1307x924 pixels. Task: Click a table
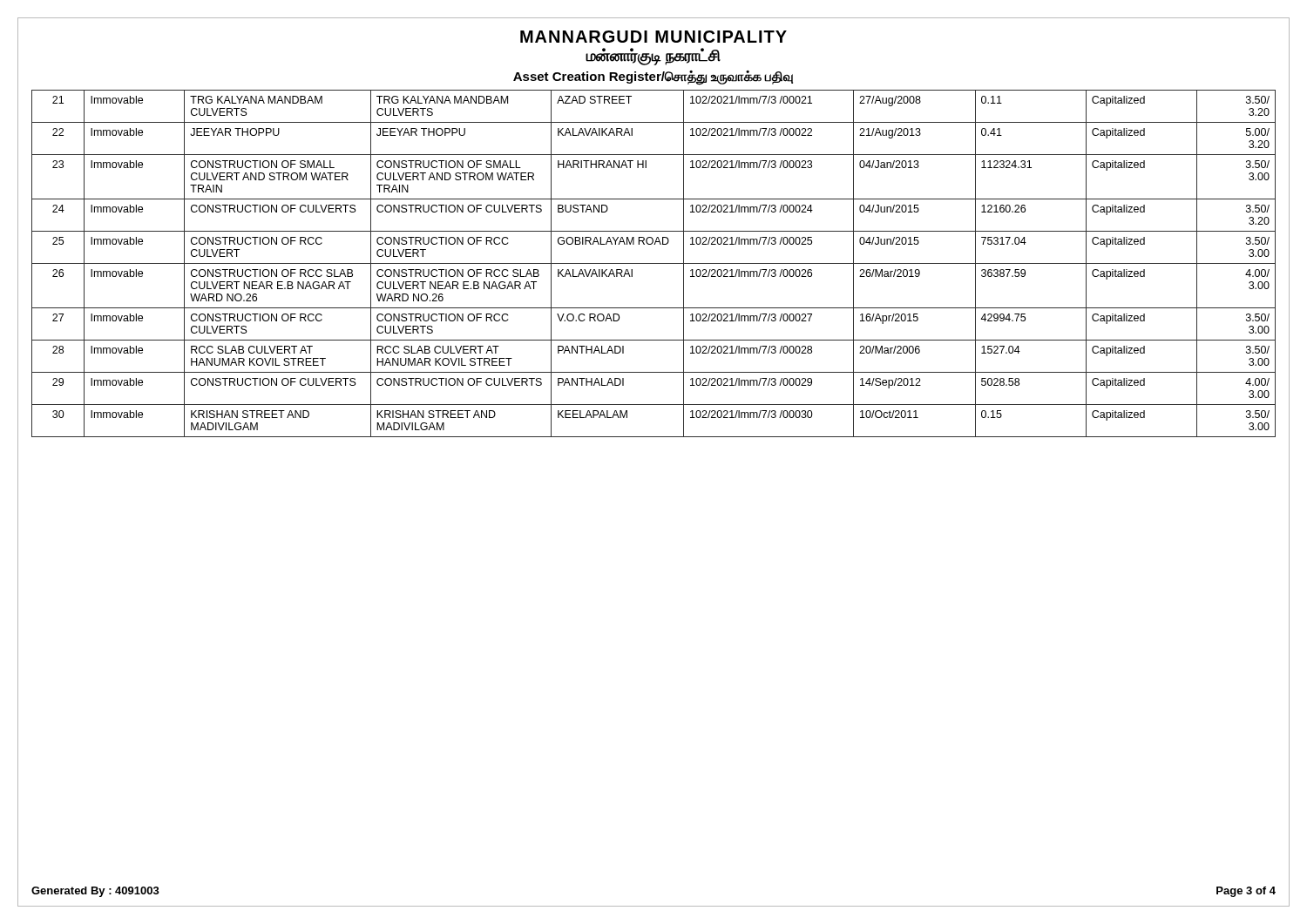coord(654,263)
